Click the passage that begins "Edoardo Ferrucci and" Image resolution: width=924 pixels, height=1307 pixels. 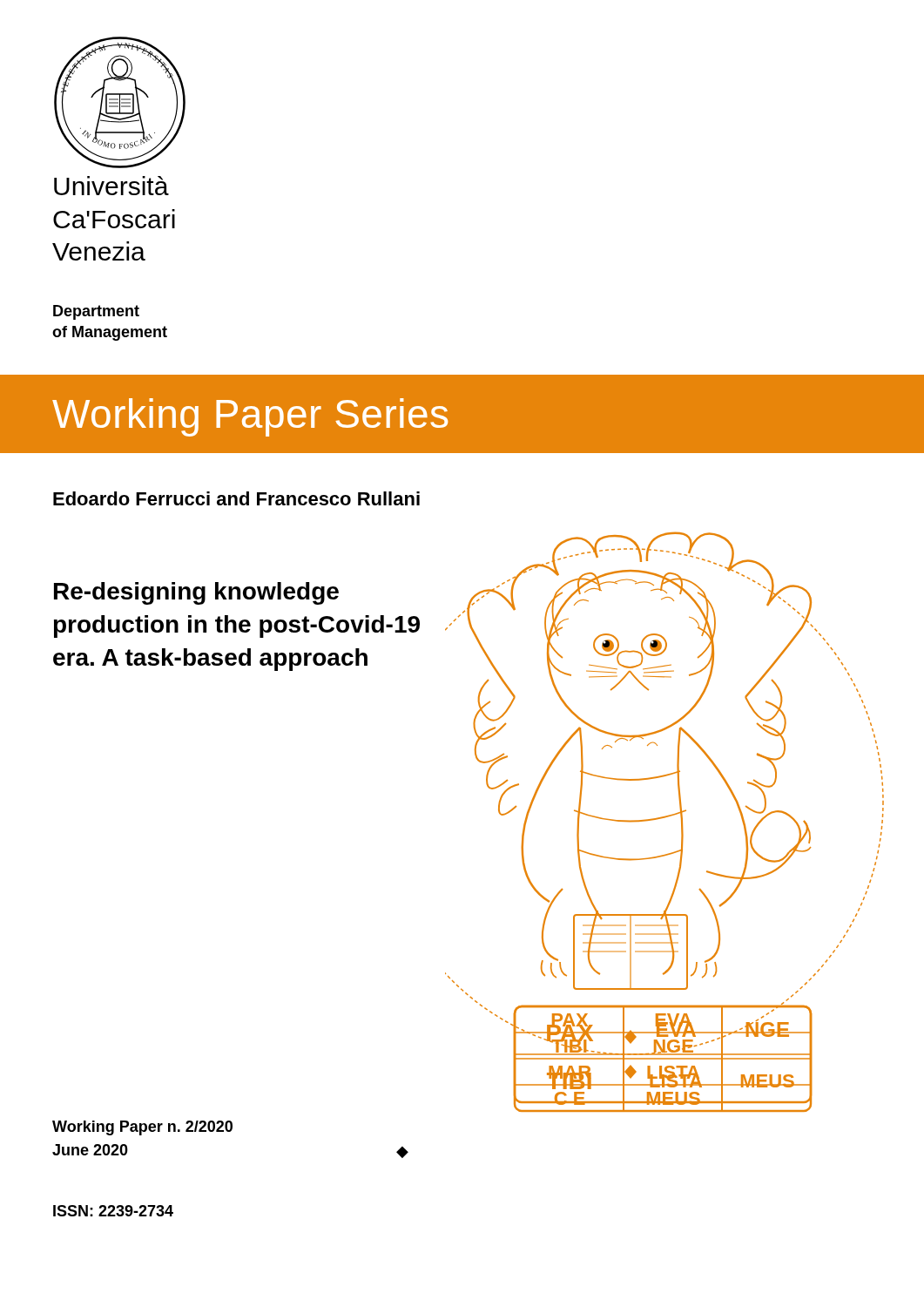(x=236, y=499)
